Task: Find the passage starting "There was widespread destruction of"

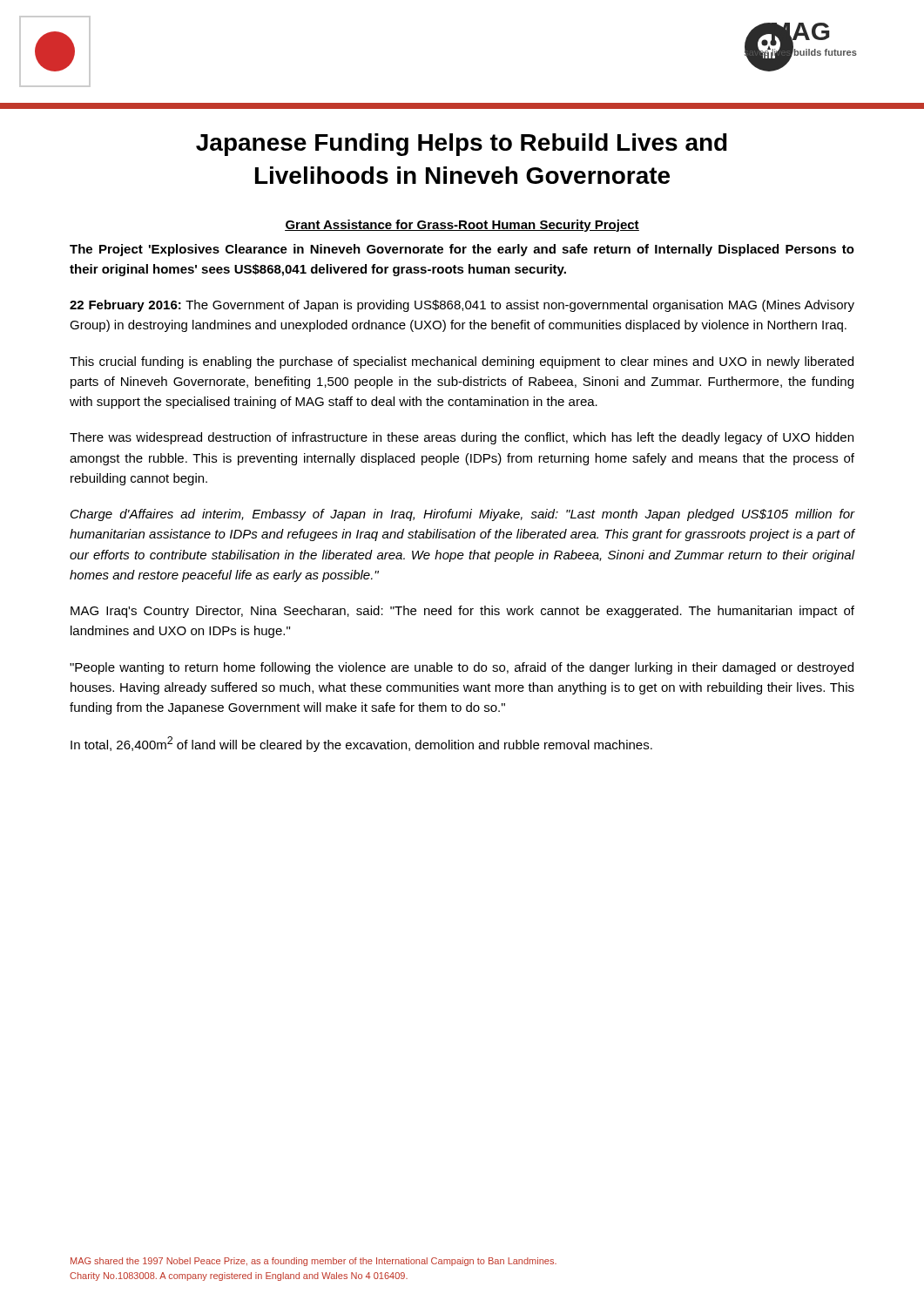Action: pos(462,458)
